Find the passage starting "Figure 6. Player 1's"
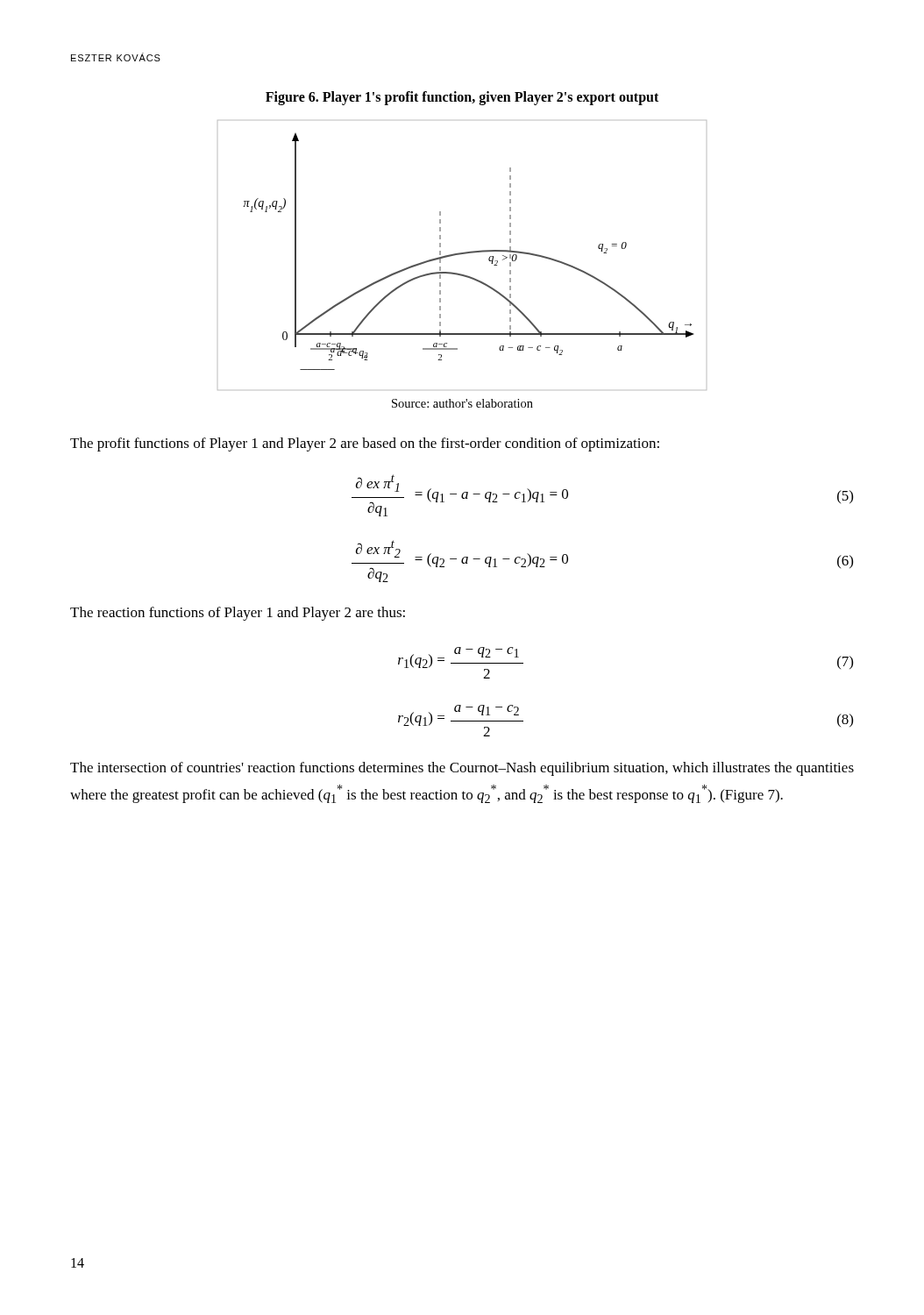924x1315 pixels. coord(462,97)
